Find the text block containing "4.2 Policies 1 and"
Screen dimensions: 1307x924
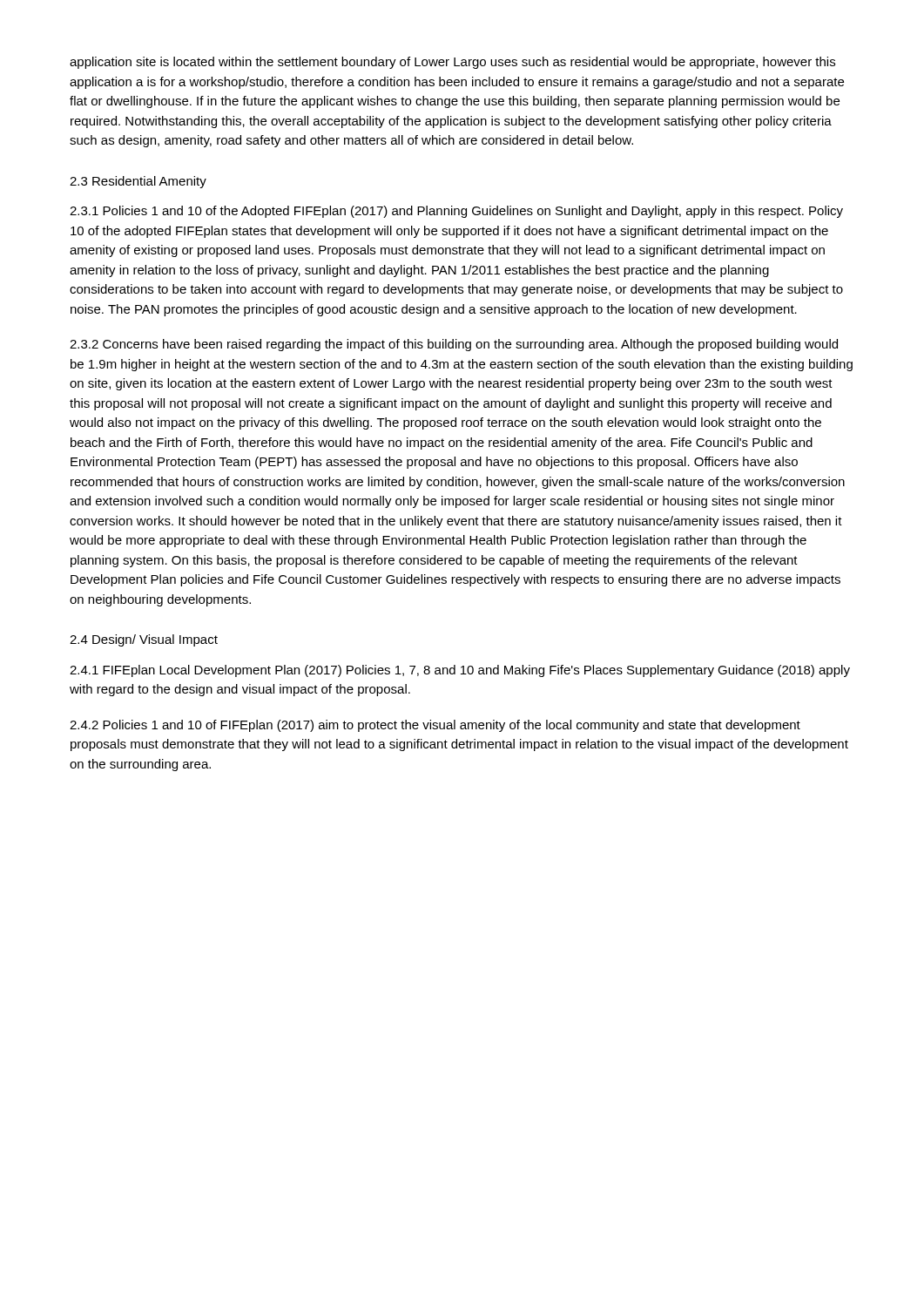459,744
